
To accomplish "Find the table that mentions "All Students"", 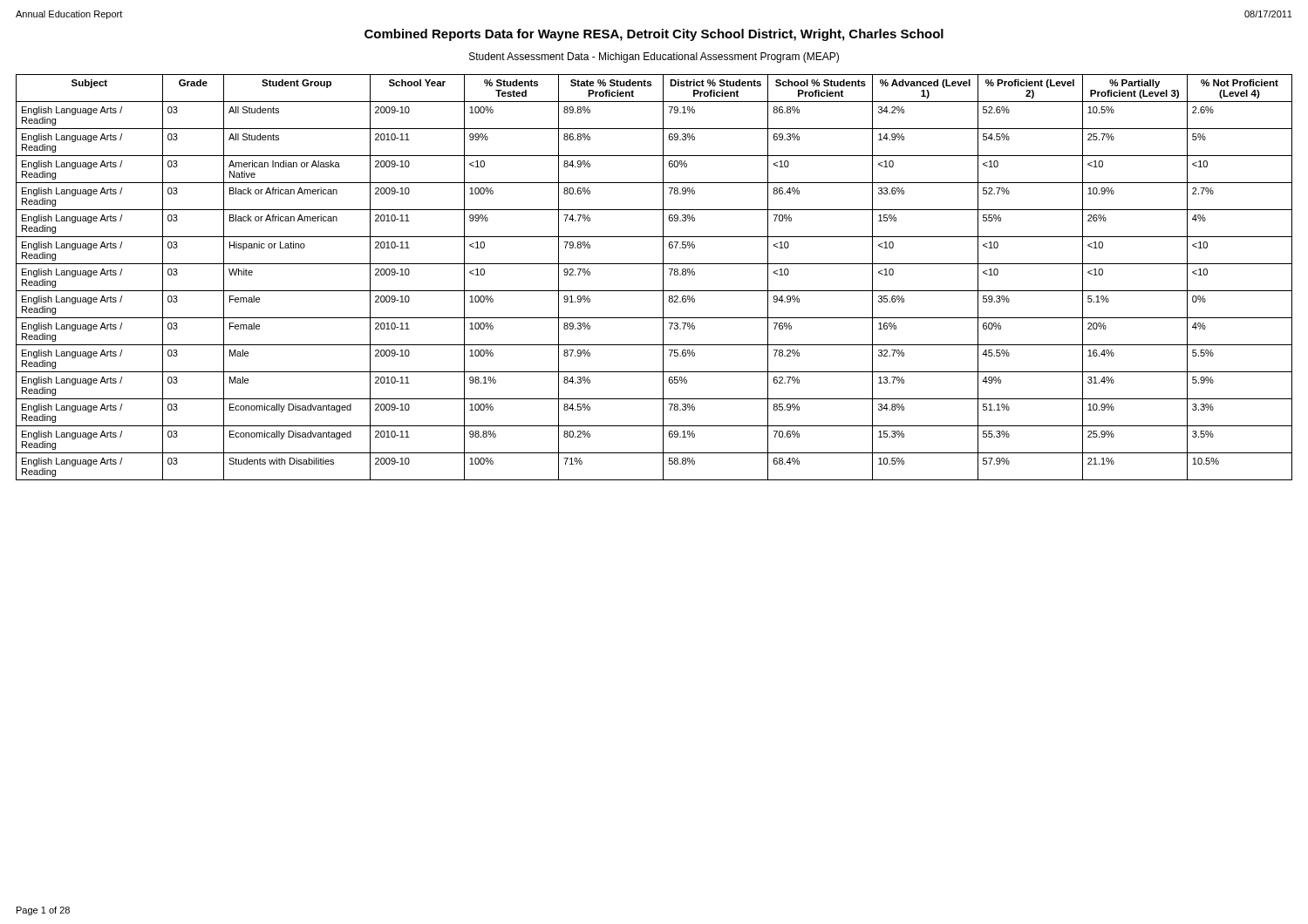I will click(x=654, y=277).
